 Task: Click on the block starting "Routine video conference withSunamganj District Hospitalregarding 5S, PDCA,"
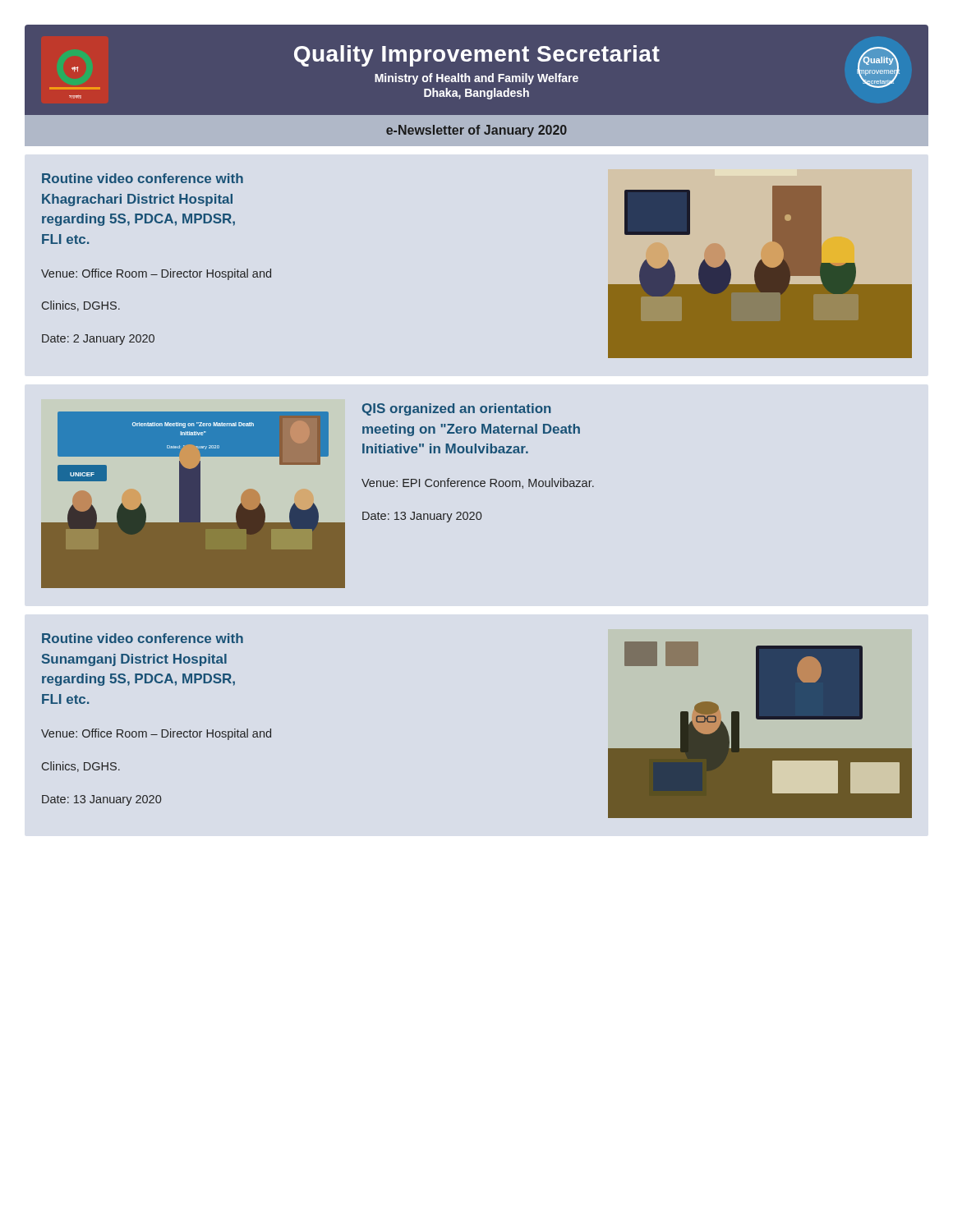(142, 669)
